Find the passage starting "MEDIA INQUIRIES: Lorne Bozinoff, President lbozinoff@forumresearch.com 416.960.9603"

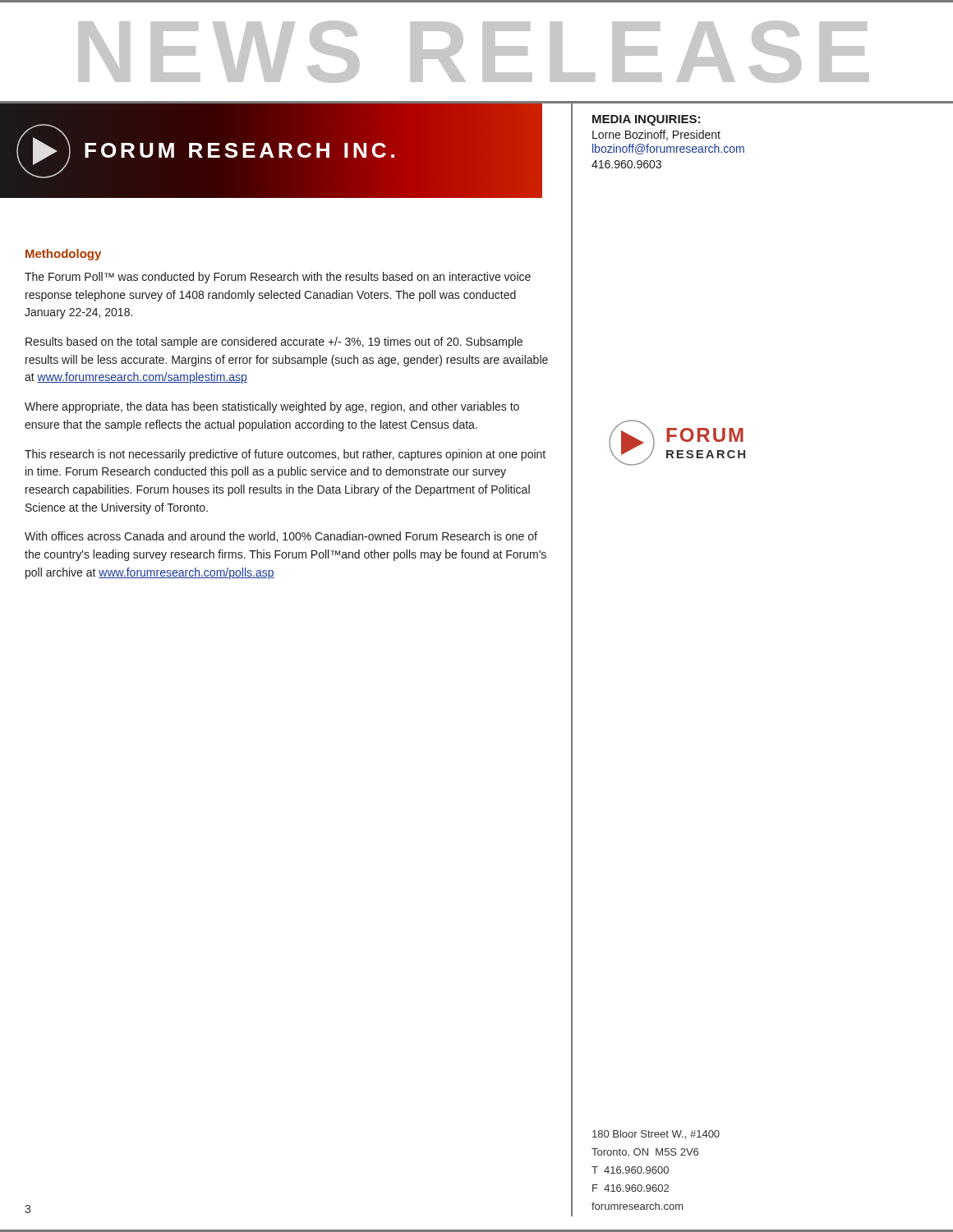click(x=748, y=141)
